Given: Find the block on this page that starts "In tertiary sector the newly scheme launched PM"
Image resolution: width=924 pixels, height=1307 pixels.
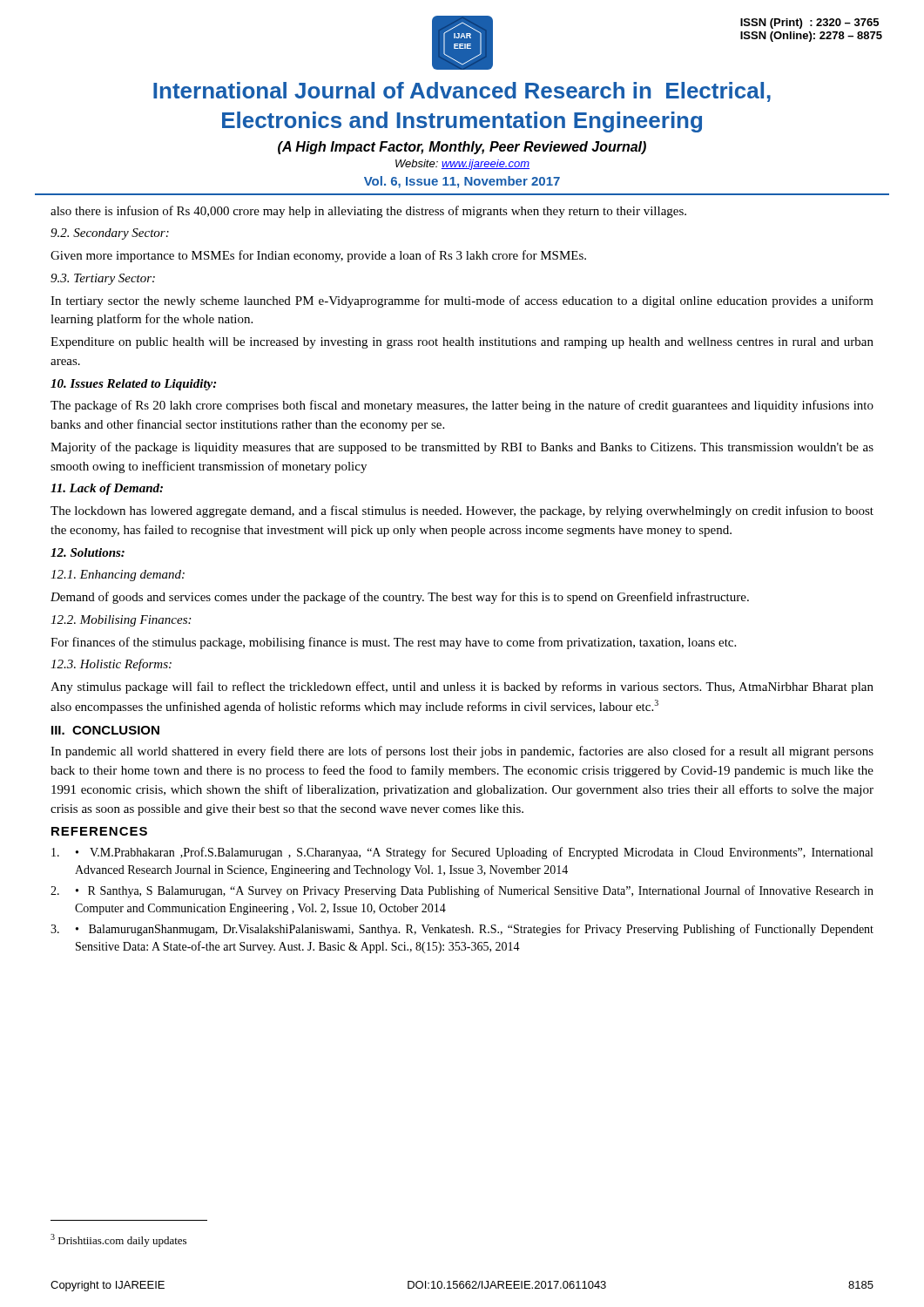Looking at the screenshot, I should coord(462,311).
